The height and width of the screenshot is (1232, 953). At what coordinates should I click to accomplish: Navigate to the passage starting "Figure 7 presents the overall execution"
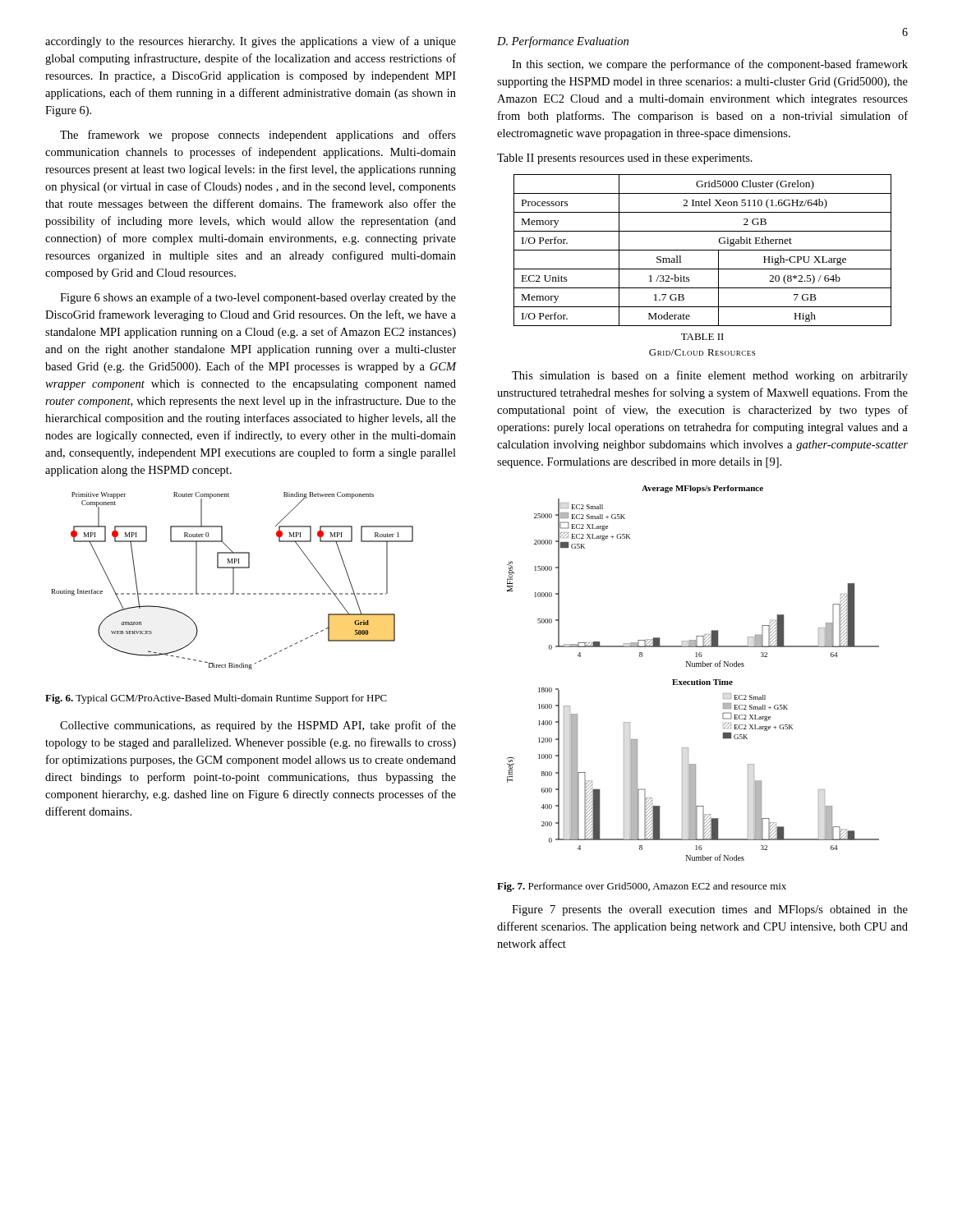[x=702, y=927]
